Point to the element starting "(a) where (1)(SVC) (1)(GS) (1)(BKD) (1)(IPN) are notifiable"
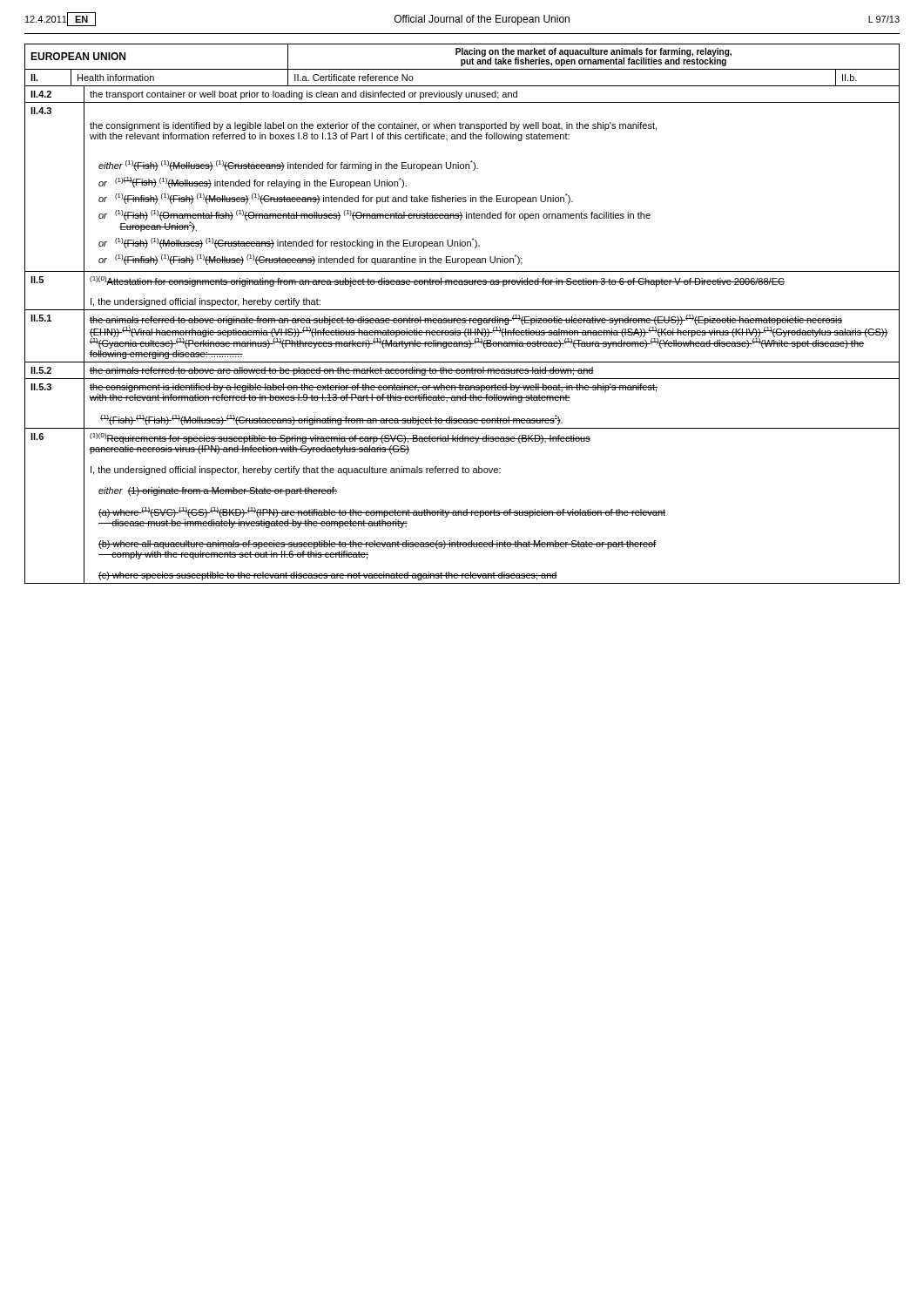The width and height of the screenshot is (924, 1307). click(382, 517)
